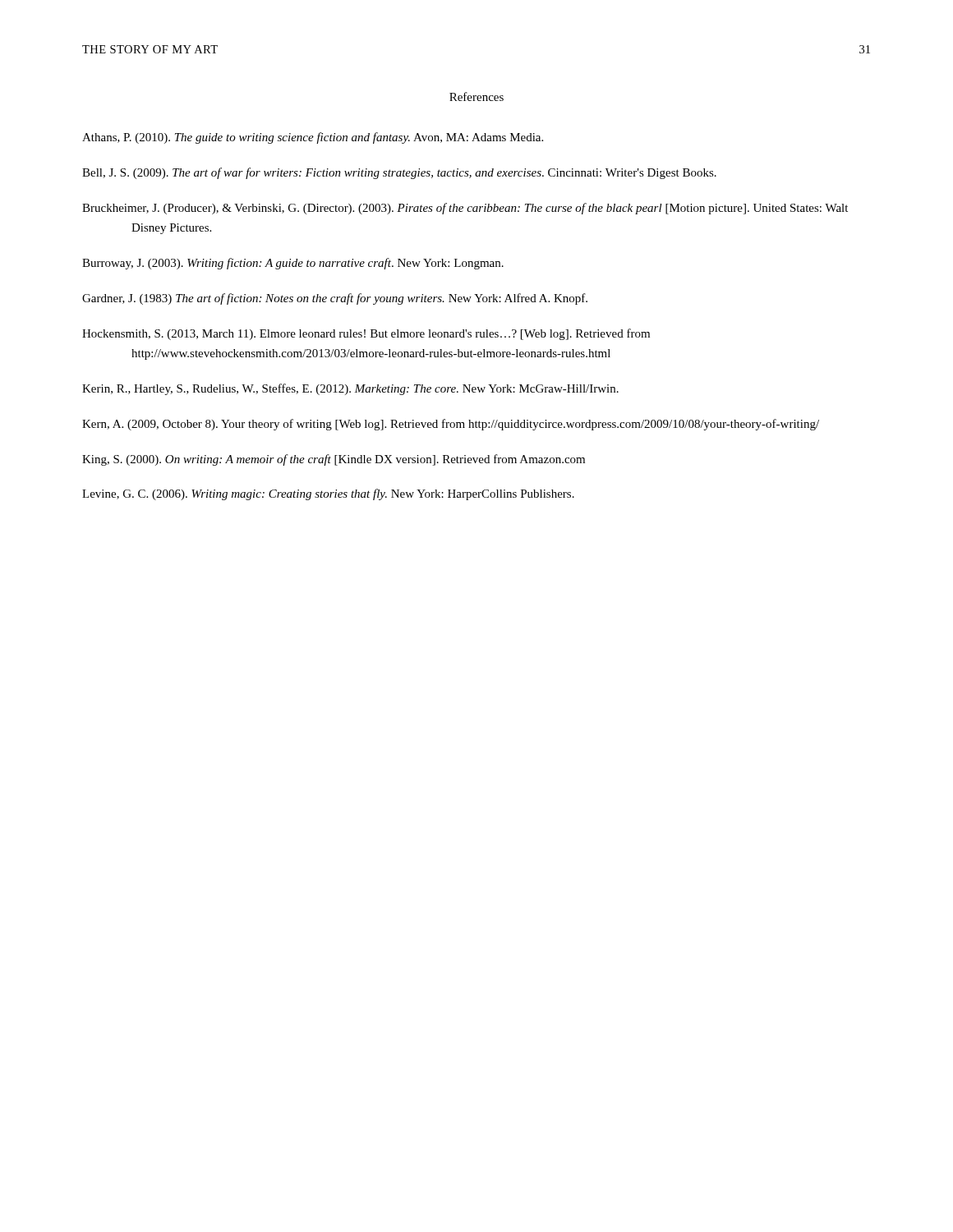Select the text starting "Gardner, J. (1983)"
The width and height of the screenshot is (953, 1232).
coord(335,298)
